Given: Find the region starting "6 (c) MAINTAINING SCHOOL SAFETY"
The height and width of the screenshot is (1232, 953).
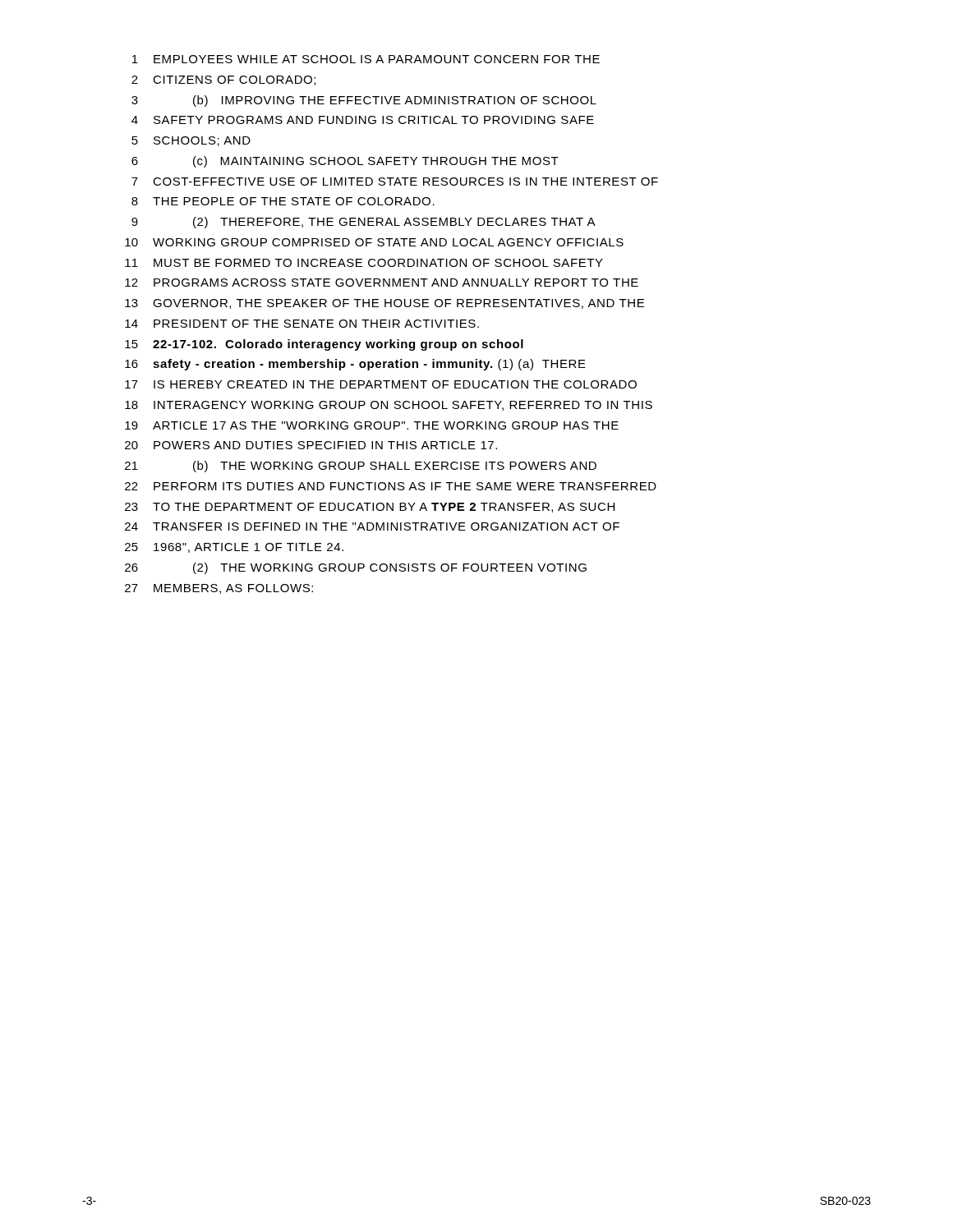Looking at the screenshot, I should [x=485, y=161].
